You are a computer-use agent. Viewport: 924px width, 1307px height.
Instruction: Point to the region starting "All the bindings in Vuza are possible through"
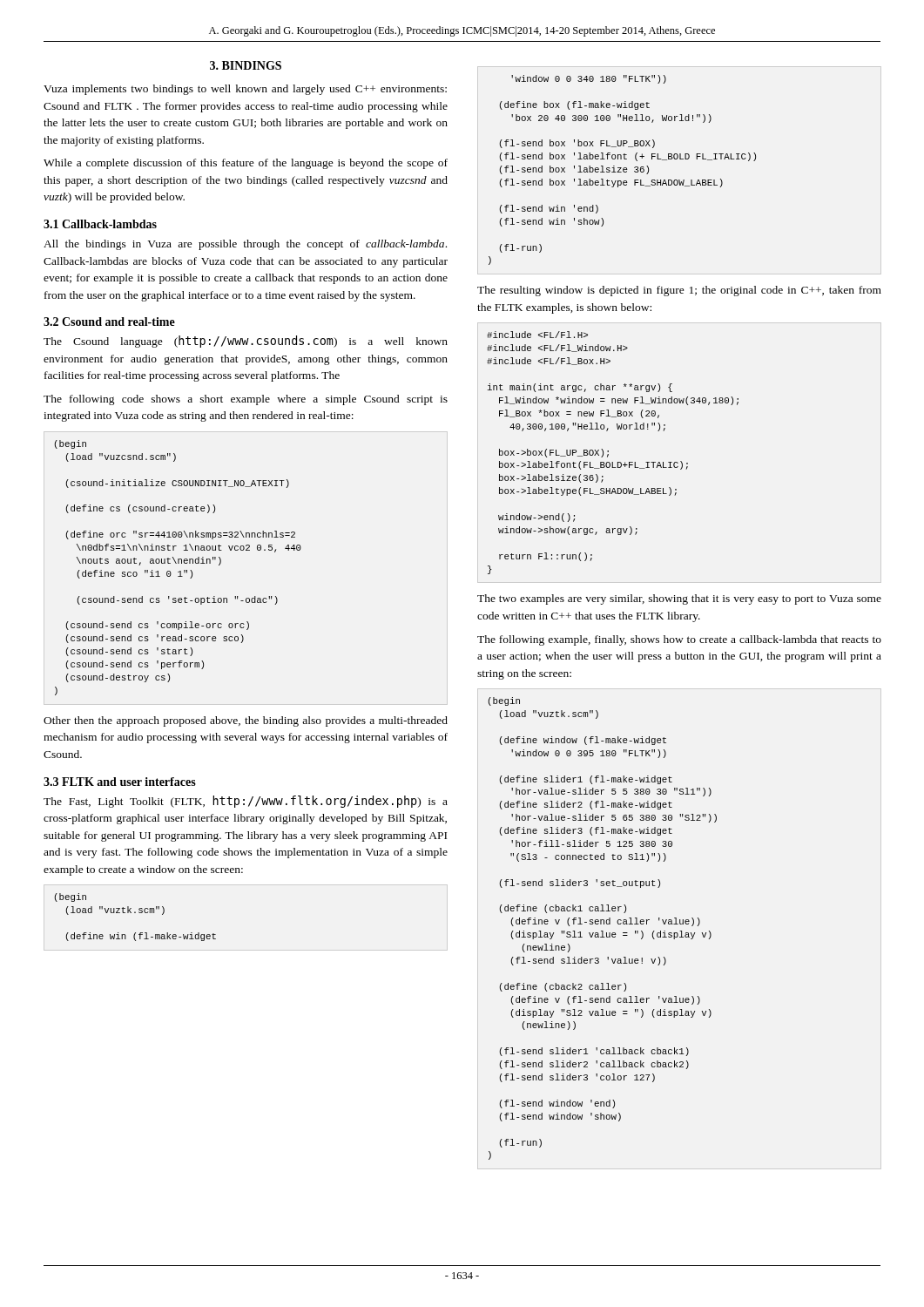click(x=246, y=269)
